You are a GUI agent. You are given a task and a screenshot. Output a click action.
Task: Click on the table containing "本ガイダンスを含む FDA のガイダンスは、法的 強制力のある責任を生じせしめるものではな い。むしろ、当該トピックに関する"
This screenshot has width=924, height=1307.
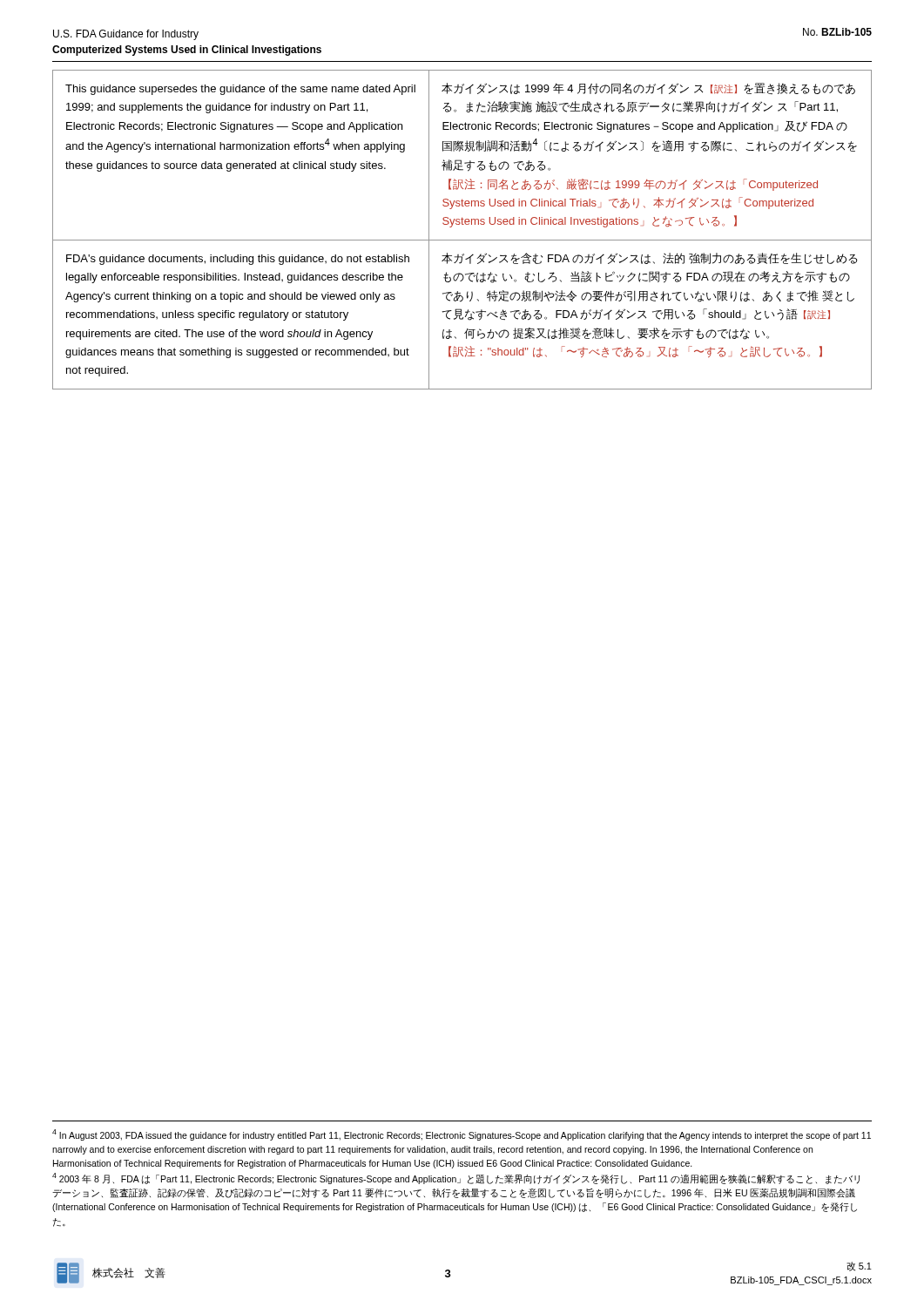coord(462,230)
